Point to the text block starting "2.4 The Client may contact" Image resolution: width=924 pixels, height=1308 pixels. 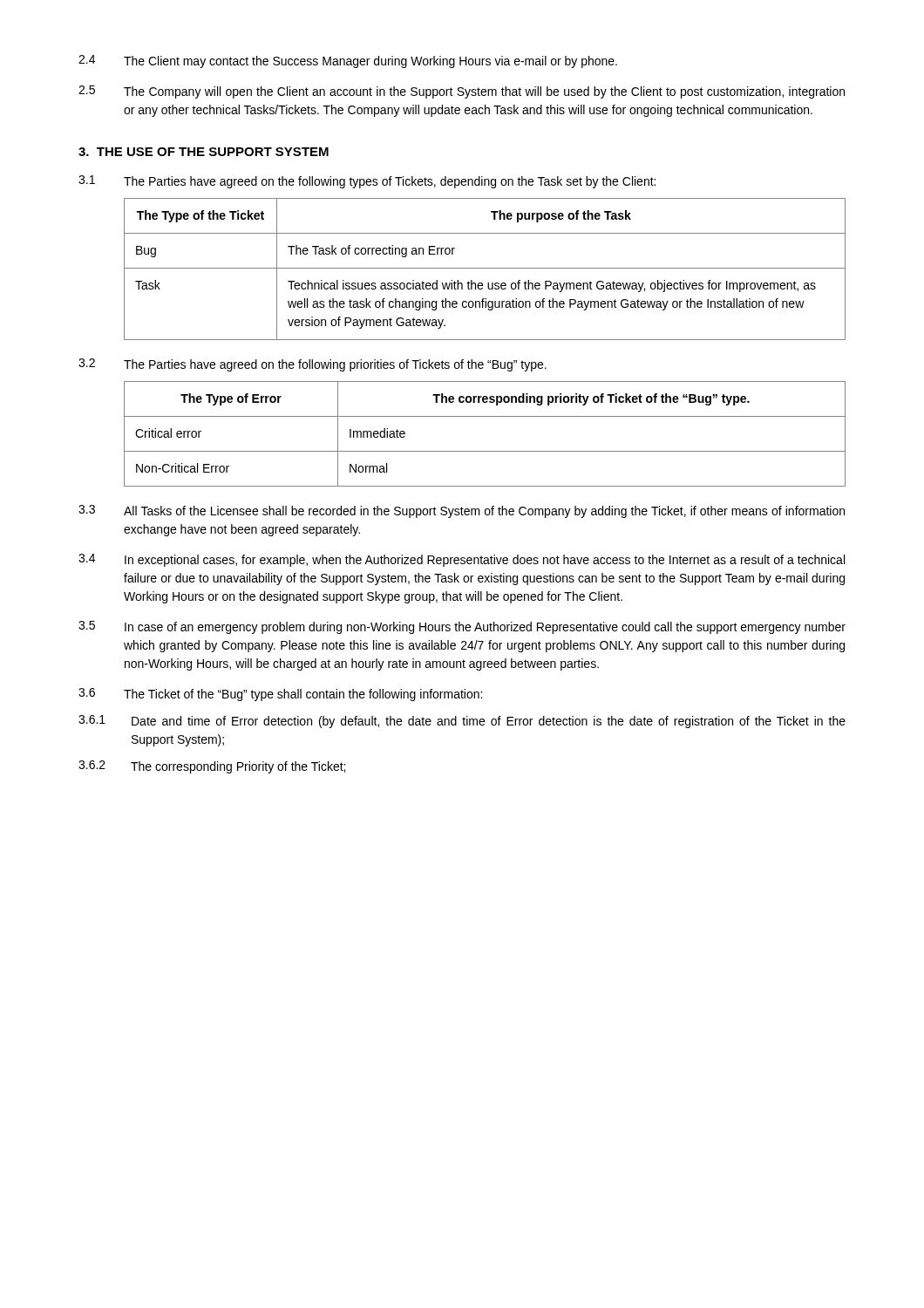coord(462,61)
